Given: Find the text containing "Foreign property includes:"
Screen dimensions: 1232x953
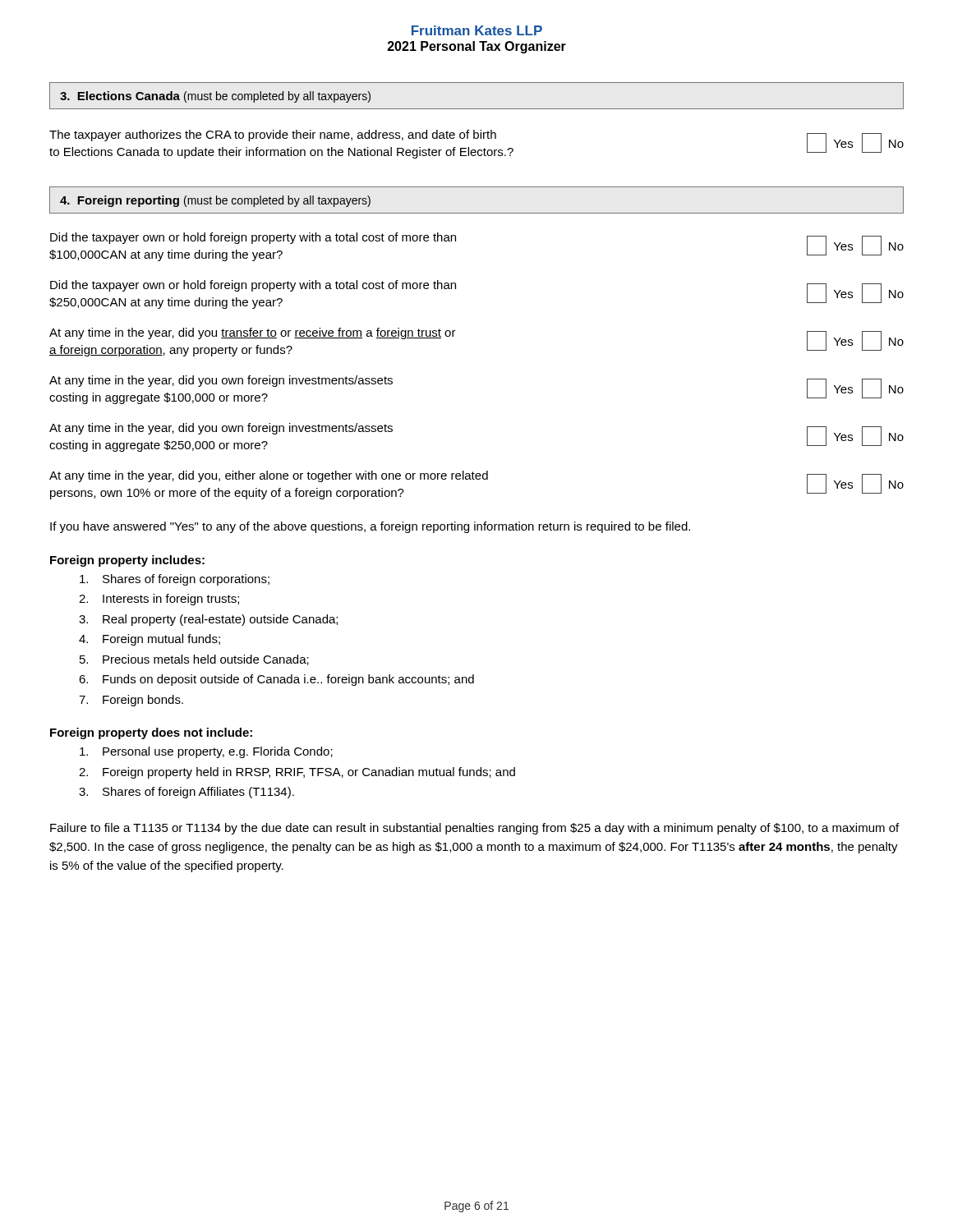Looking at the screenshot, I should [x=127, y=559].
